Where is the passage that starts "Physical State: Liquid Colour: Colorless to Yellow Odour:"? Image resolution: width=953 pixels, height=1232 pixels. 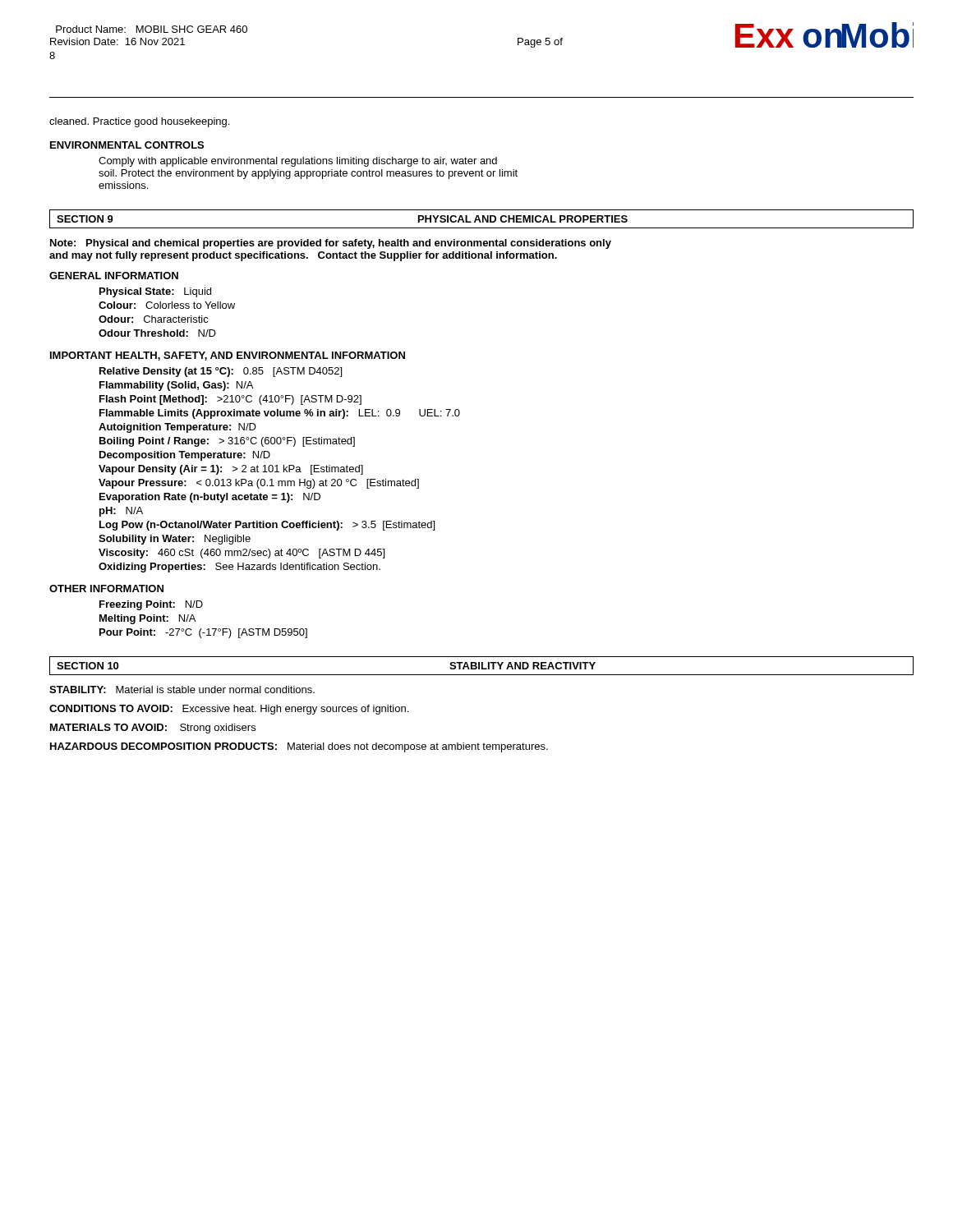pyautogui.click(x=155, y=292)
